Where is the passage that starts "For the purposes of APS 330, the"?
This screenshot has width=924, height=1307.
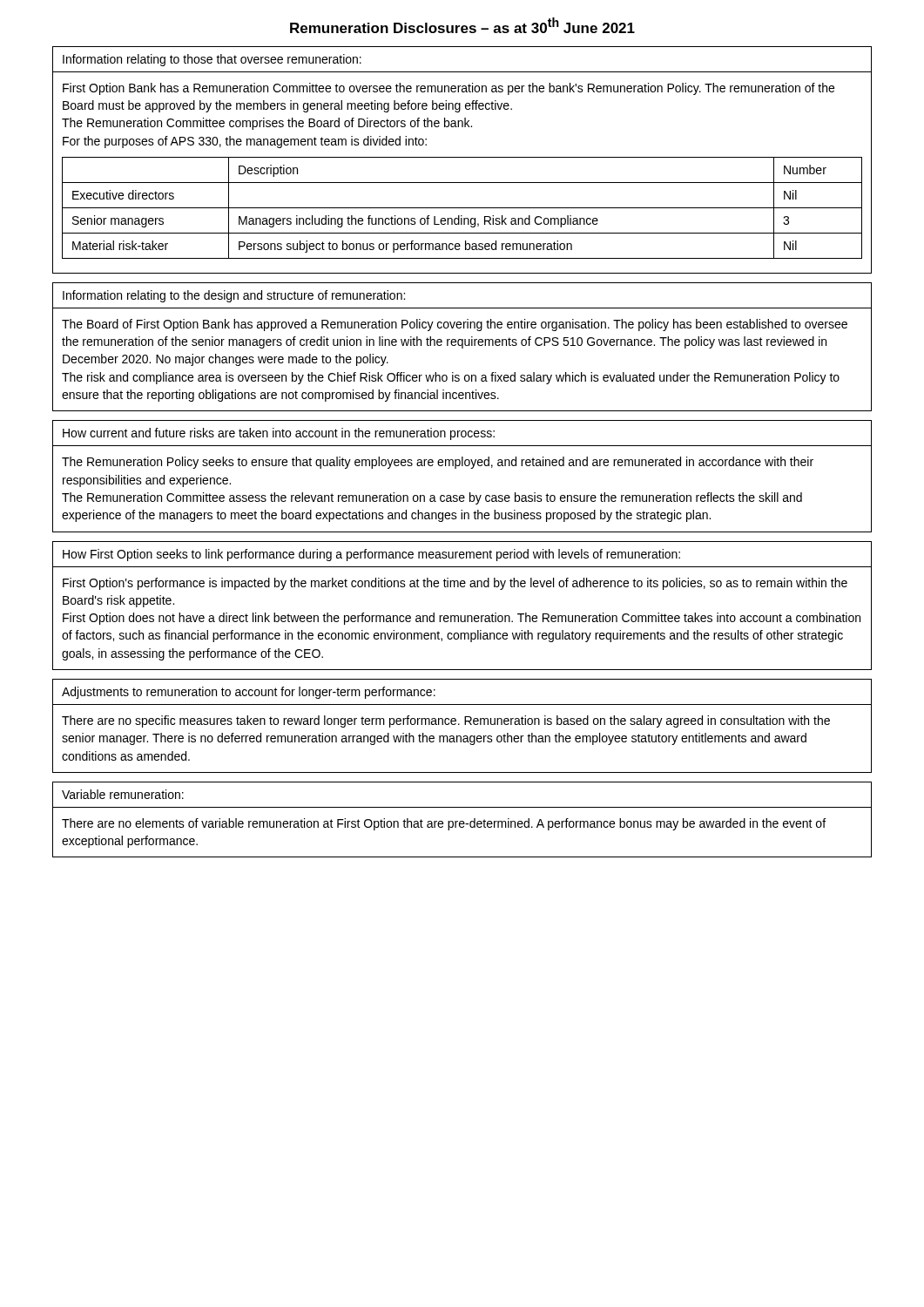click(245, 142)
